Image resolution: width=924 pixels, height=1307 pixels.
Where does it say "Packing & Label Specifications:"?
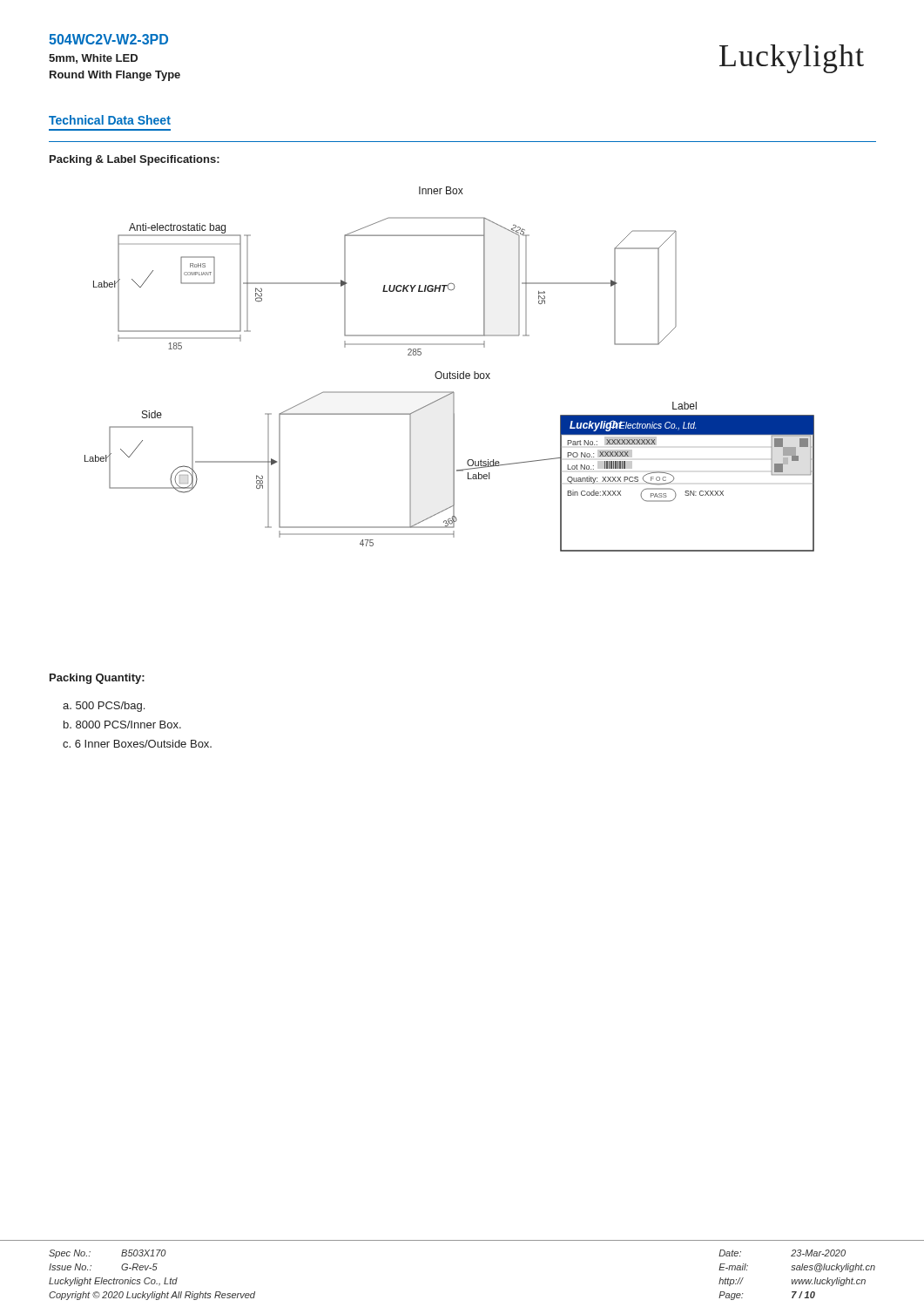134,159
